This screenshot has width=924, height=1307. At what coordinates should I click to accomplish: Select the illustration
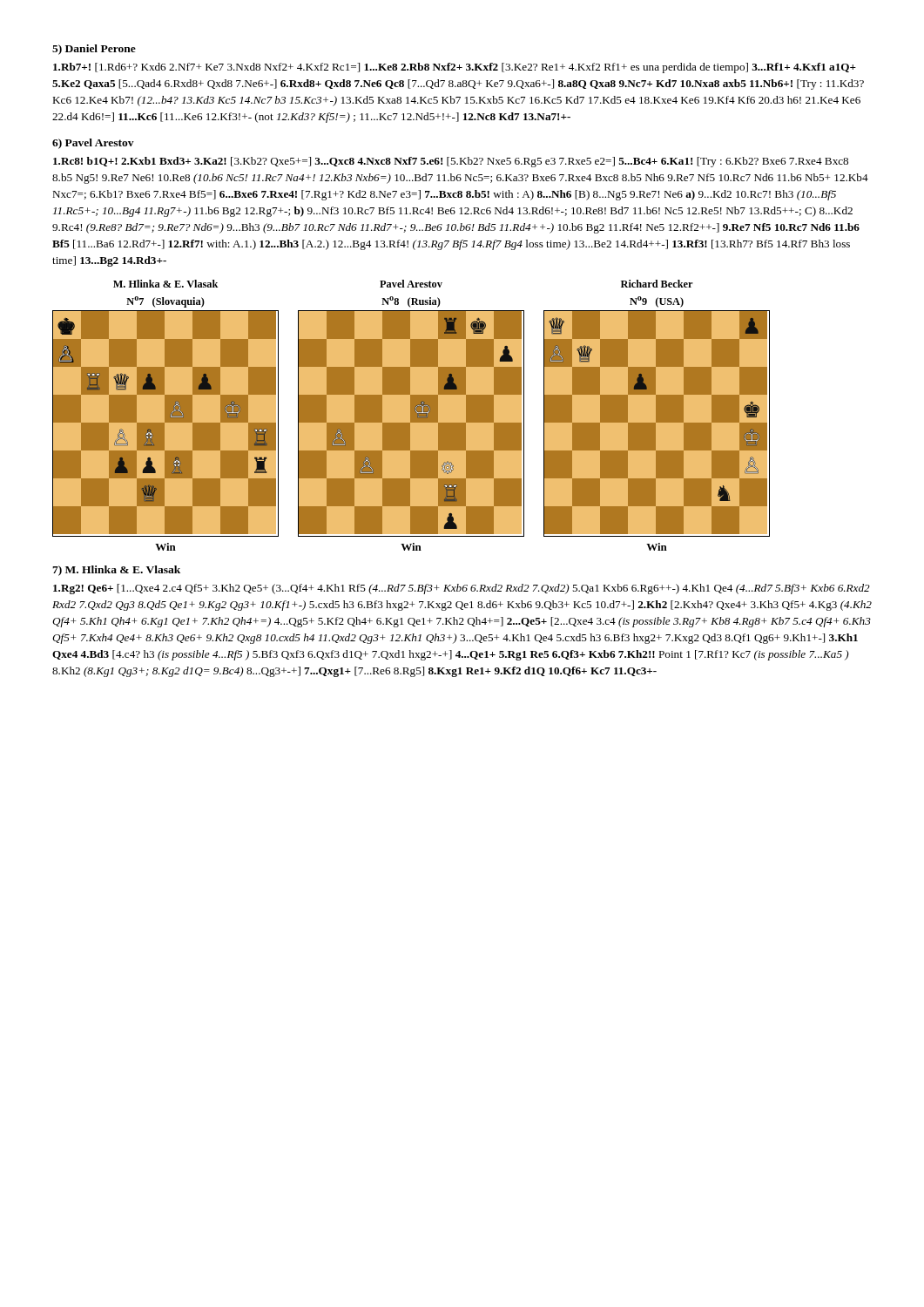pyautogui.click(x=462, y=416)
